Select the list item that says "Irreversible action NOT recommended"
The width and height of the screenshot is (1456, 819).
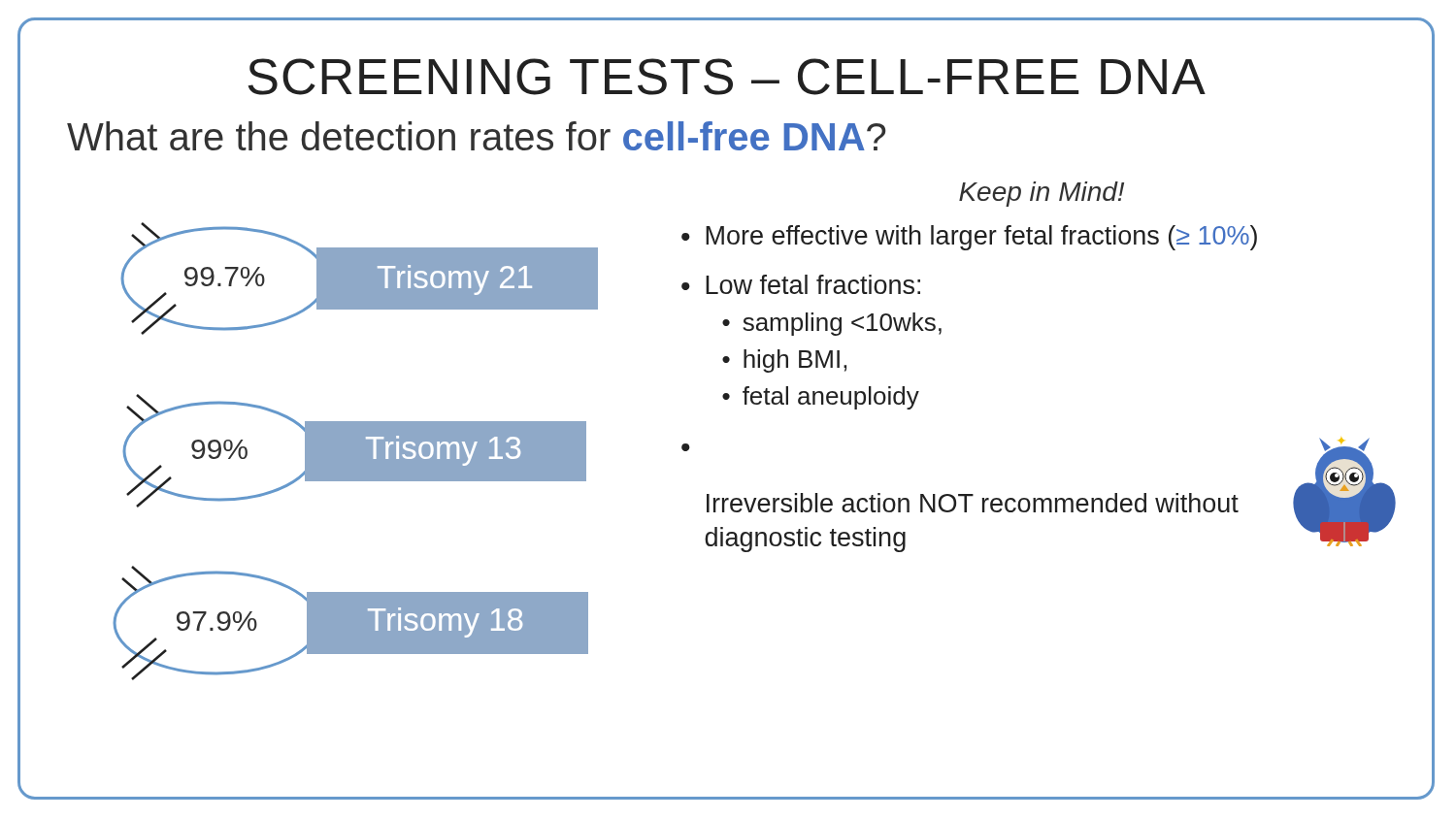(1053, 493)
